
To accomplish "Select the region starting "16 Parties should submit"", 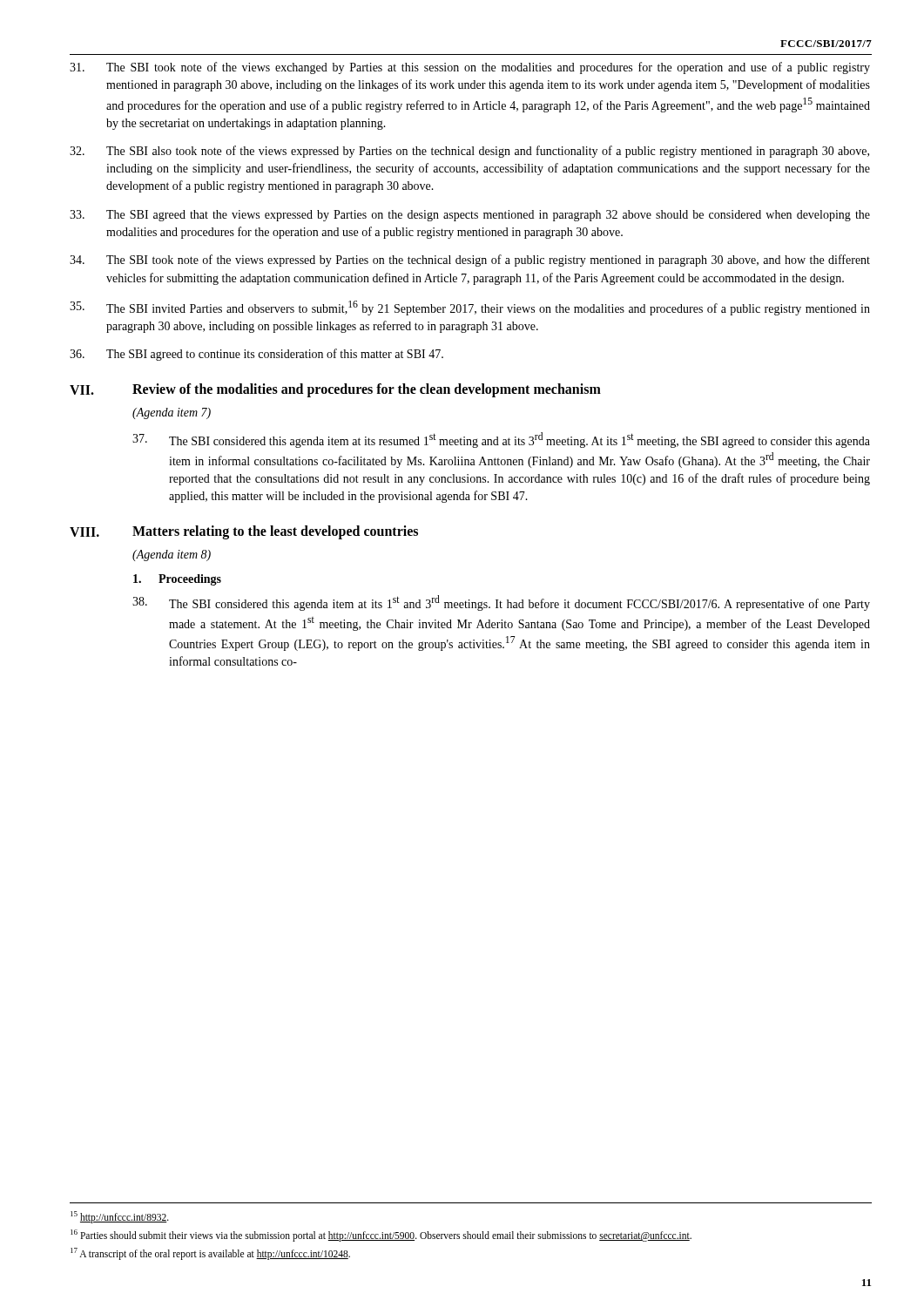I will coord(381,1234).
